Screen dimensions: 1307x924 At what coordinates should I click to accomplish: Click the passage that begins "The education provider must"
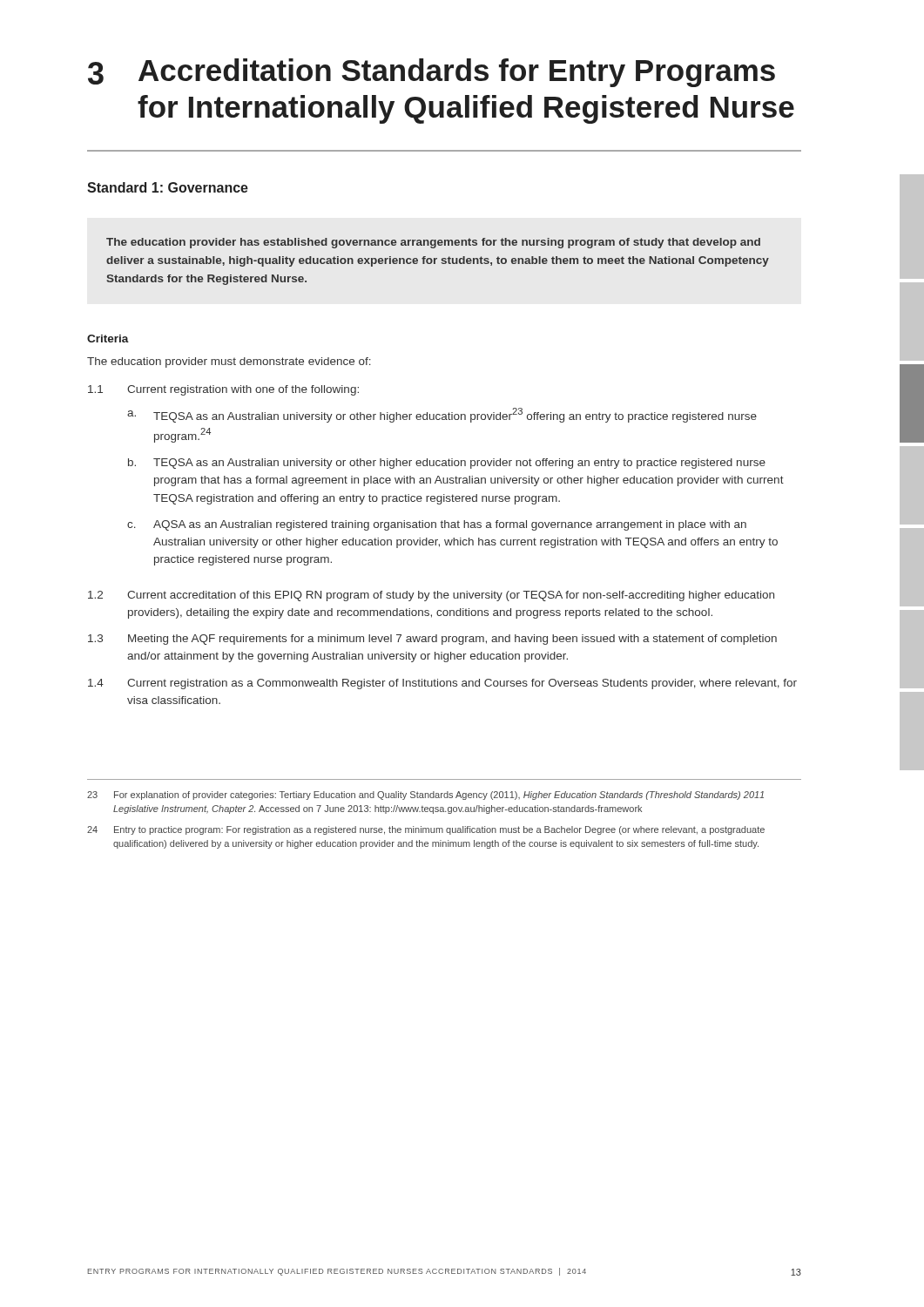229,361
